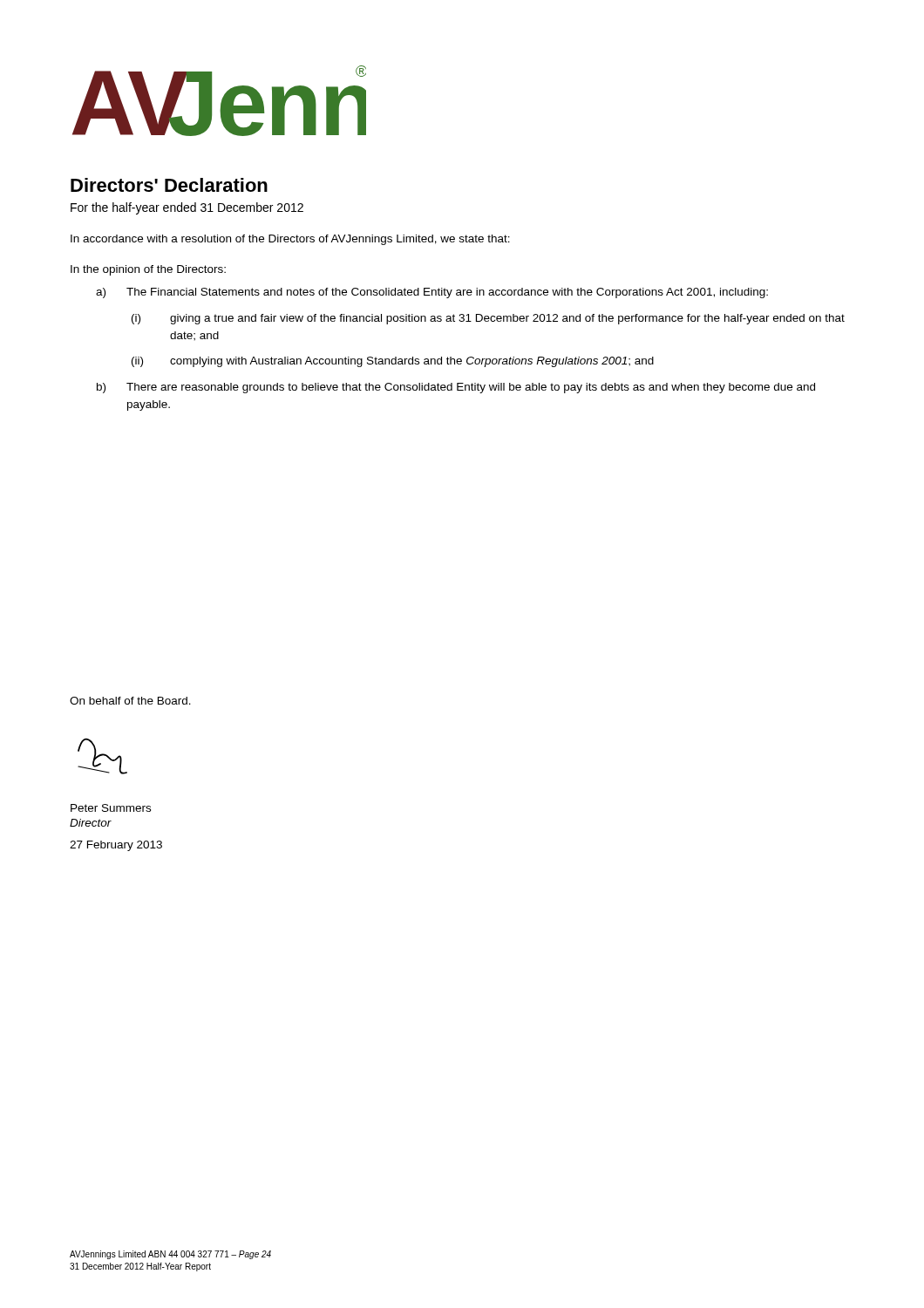
Task: Click on the text that says "Peter Summers"
Action: 111,808
